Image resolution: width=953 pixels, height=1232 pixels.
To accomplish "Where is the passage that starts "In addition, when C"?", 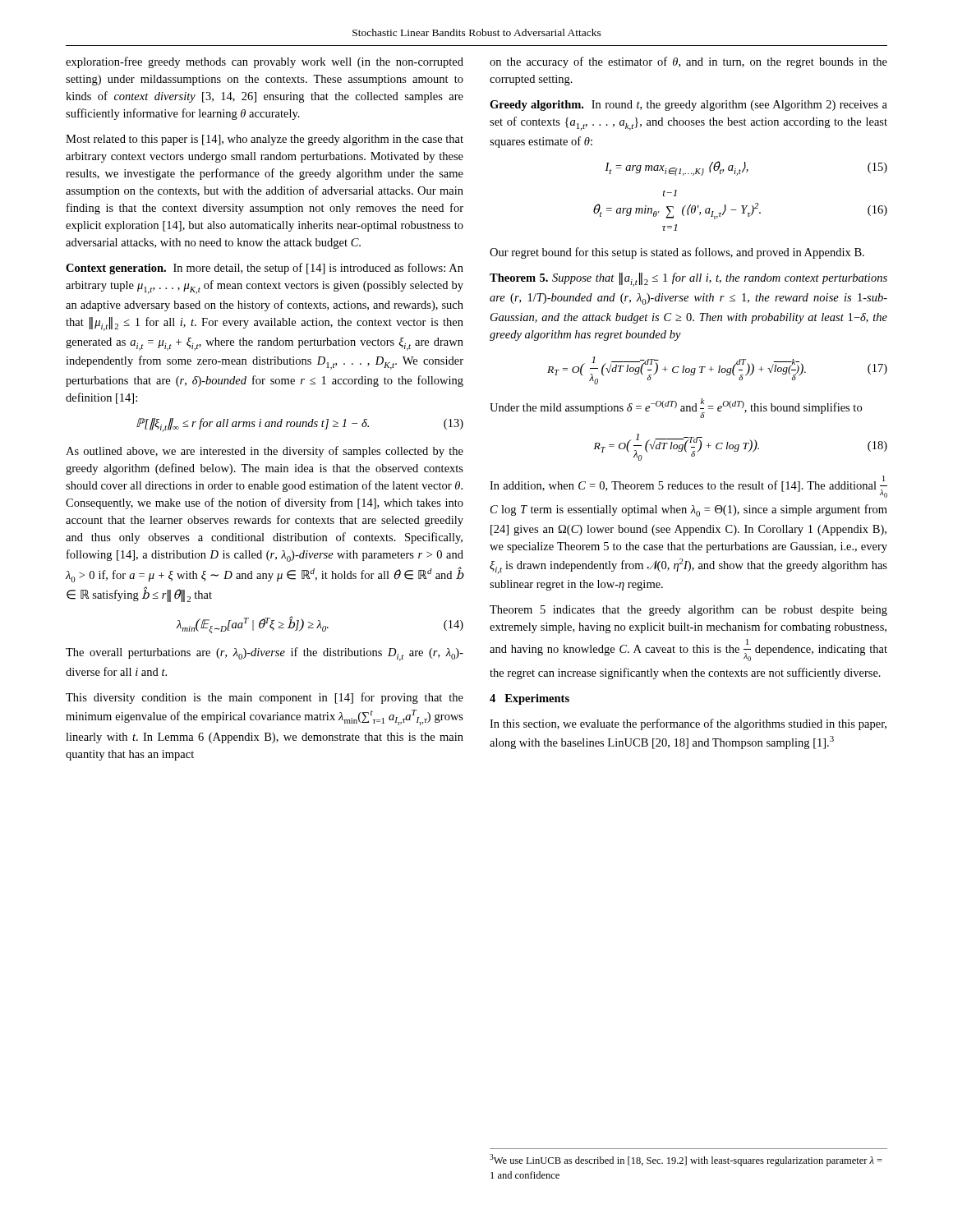I will [x=688, y=533].
